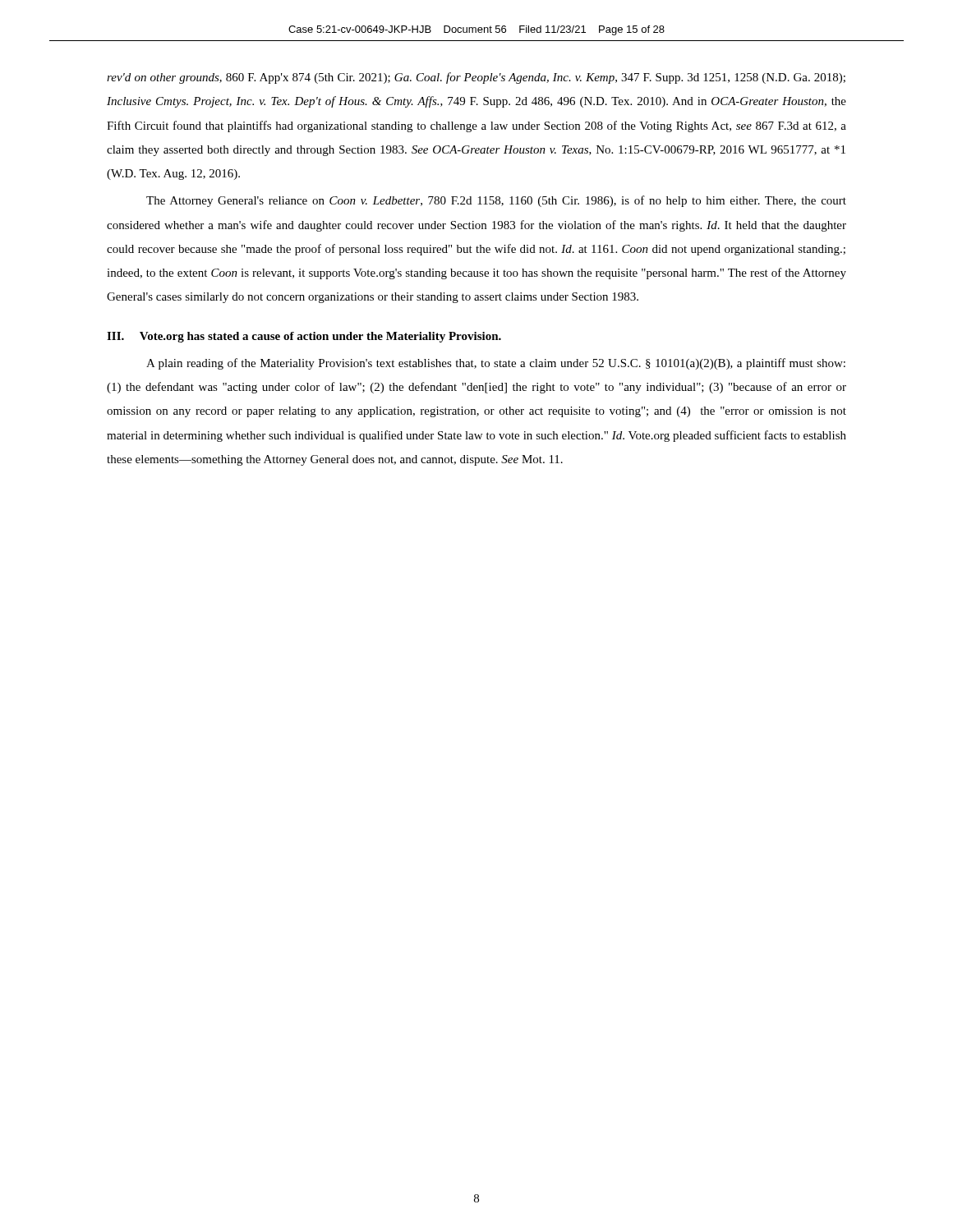Select the region starting "The Attorney General's reliance on Coon"
The height and width of the screenshot is (1232, 953).
[x=476, y=249]
